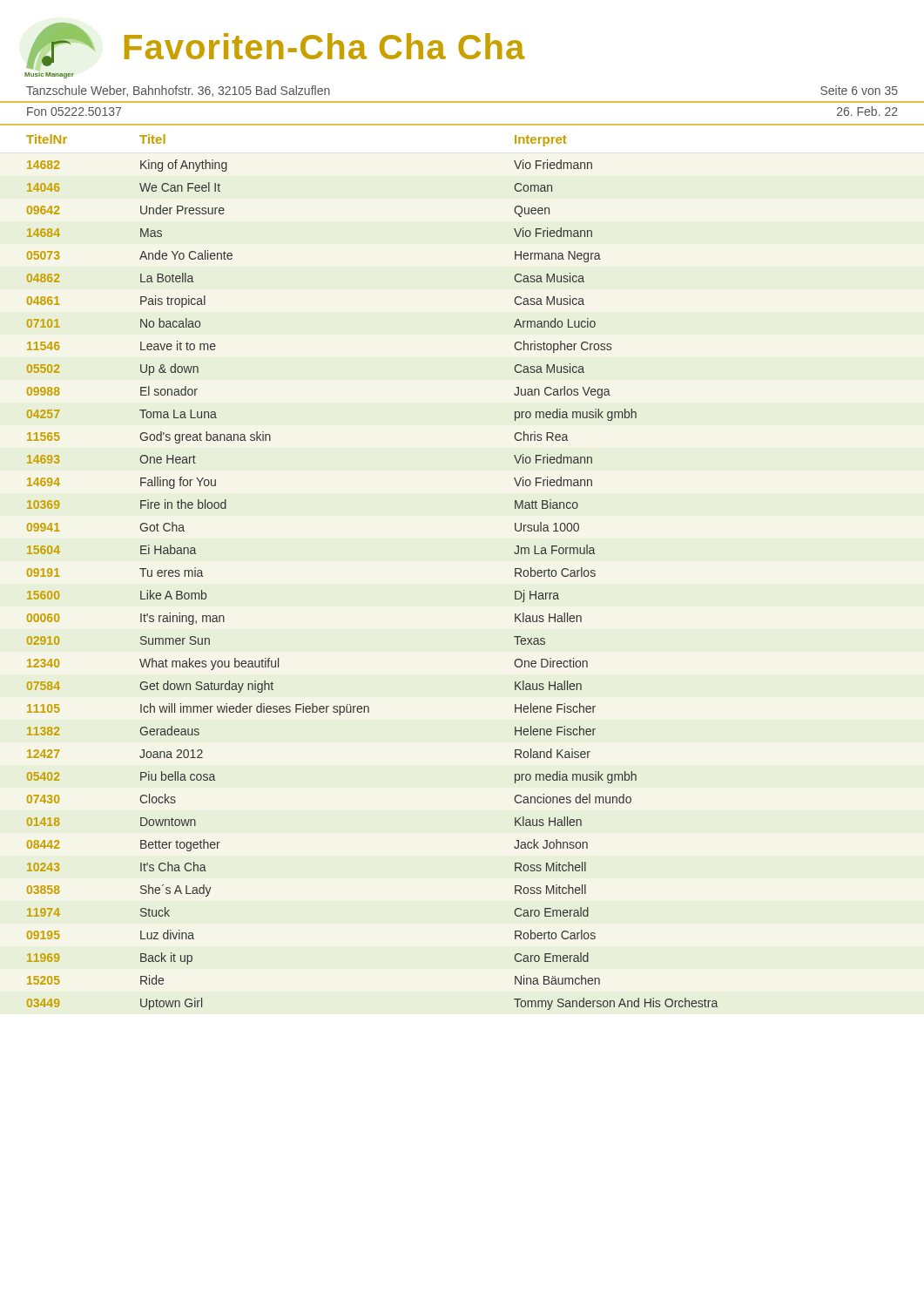Find "Favoriten-Cha Cha Cha" on this page
This screenshot has width=924, height=1307.
click(x=324, y=47)
